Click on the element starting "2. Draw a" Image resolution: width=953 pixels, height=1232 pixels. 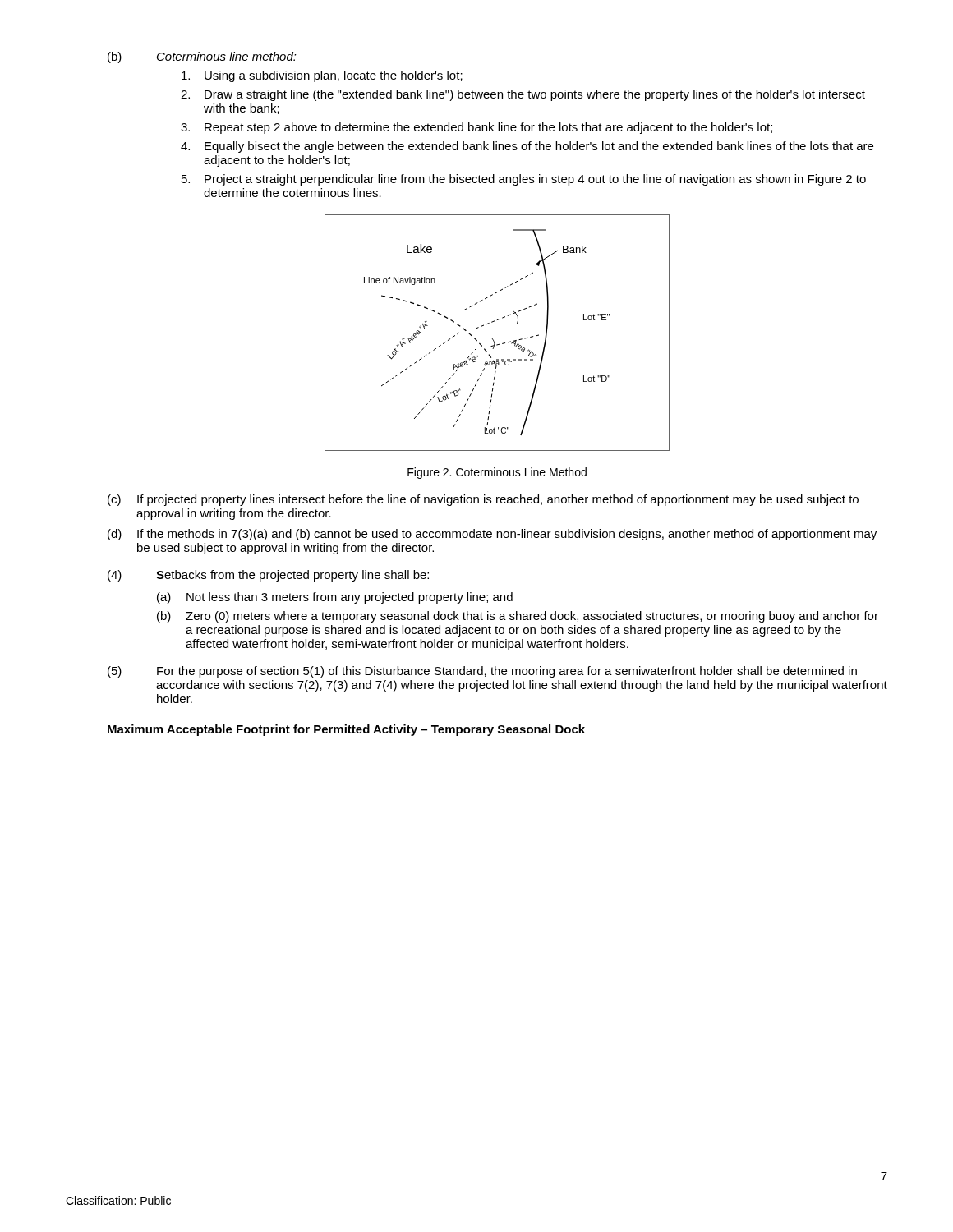[534, 101]
